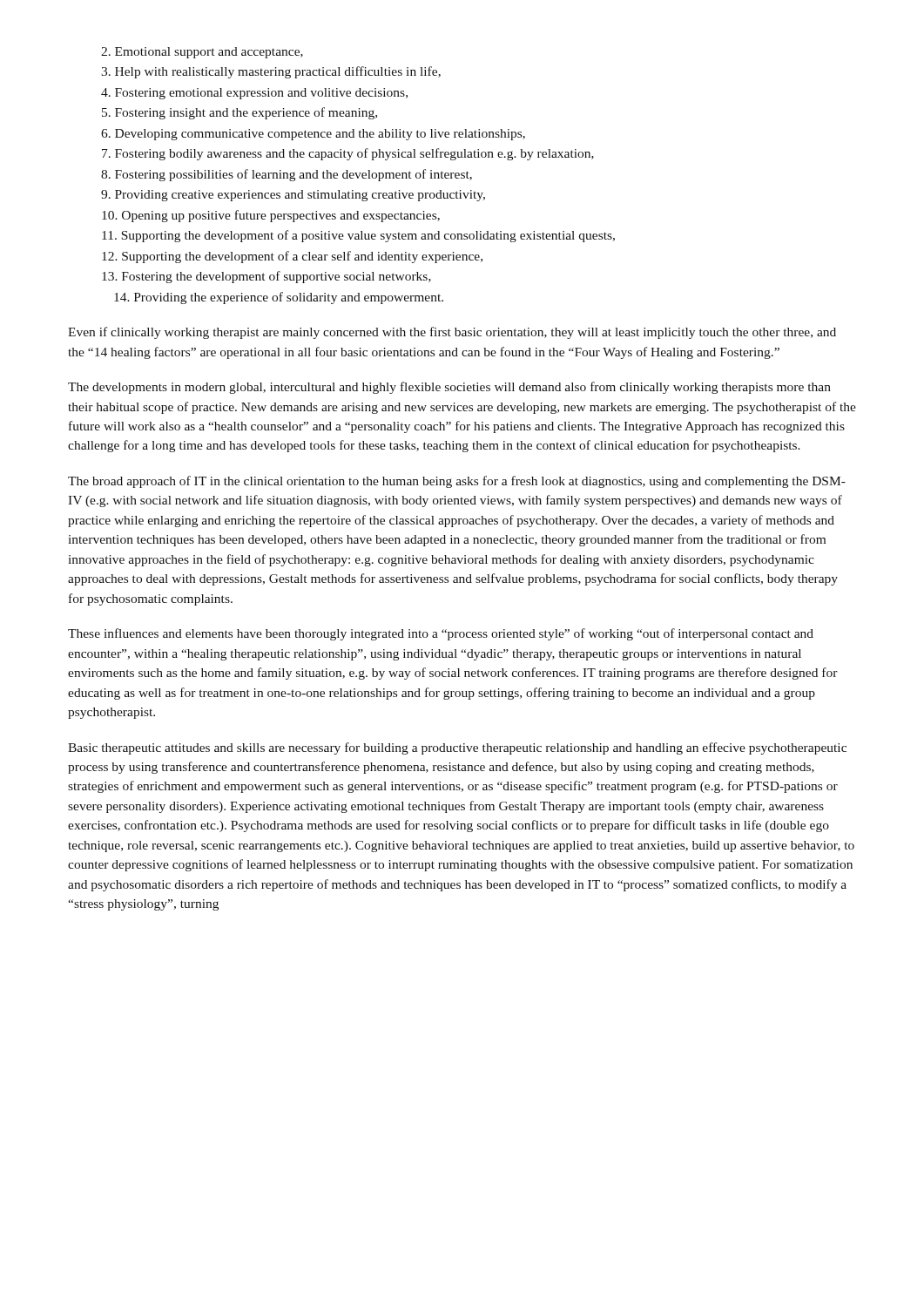Viewport: 924px width, 1307px height.
Task: Click the passage that begins "Basic therapeutic attitudes and skills are necessary for"
Action: tap(461, 825)
